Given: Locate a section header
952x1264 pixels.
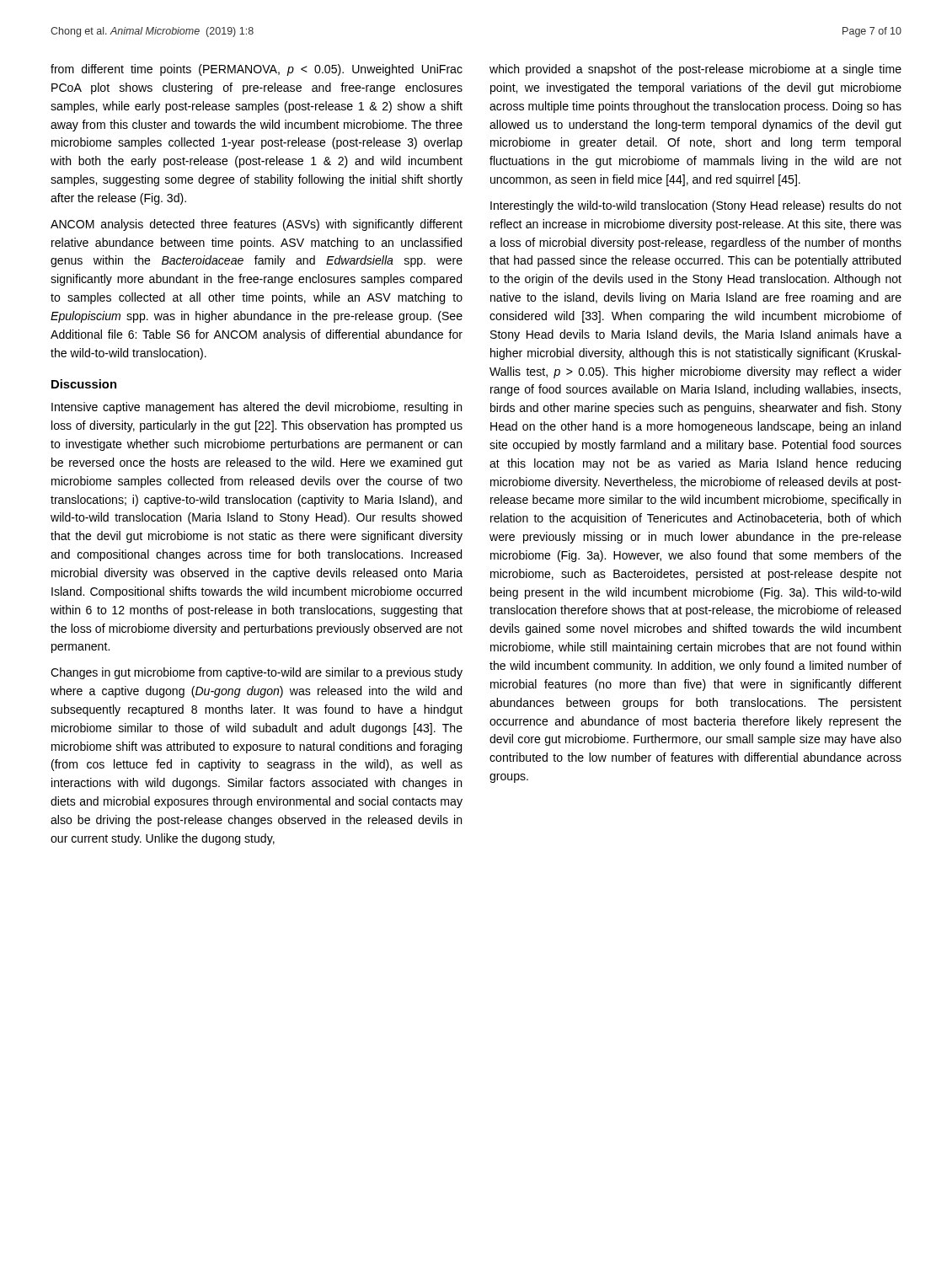Looking at the screenshot, I should point(84,384).
